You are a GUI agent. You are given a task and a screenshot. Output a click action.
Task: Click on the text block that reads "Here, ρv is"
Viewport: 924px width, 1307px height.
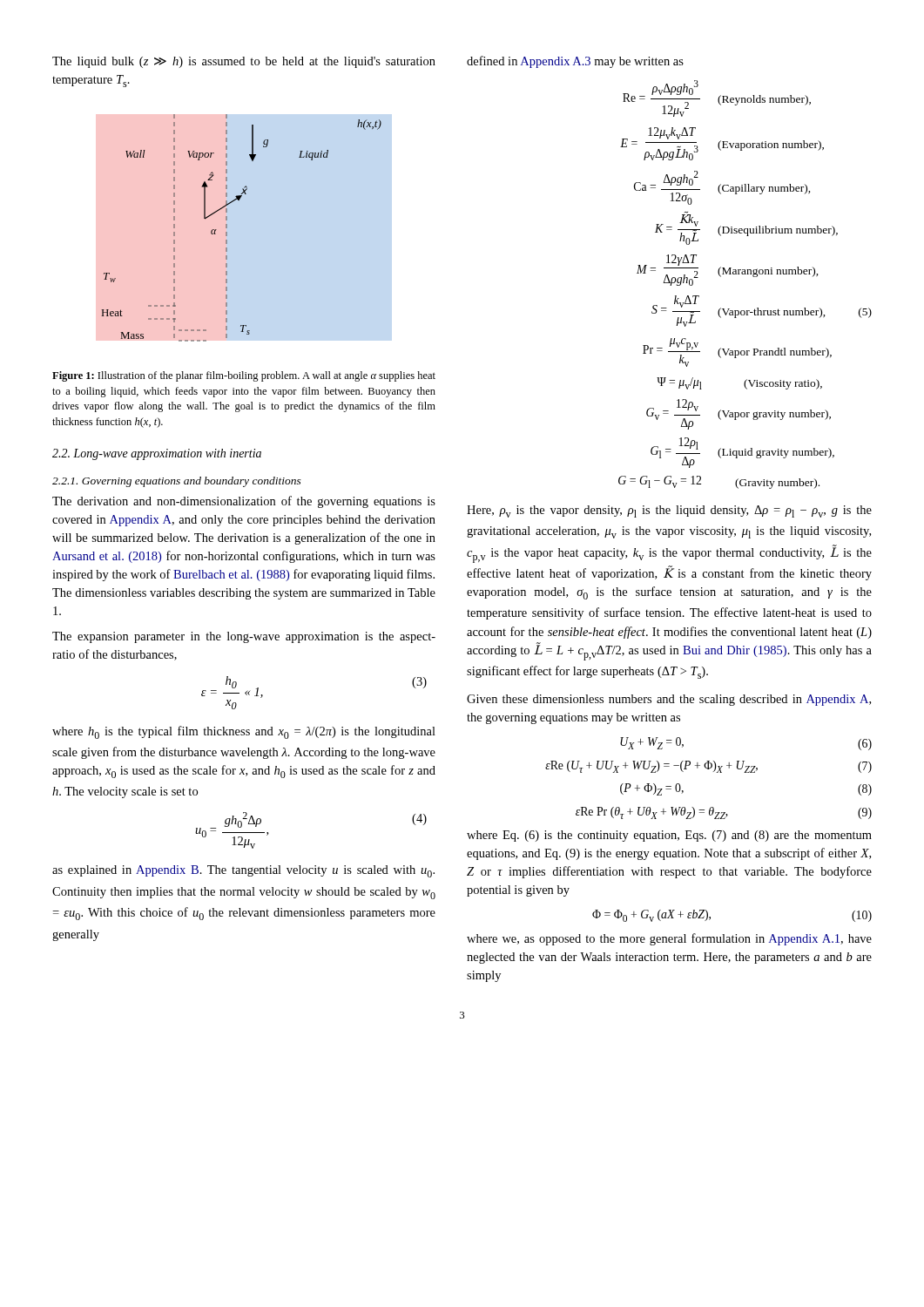click(669, 592)
